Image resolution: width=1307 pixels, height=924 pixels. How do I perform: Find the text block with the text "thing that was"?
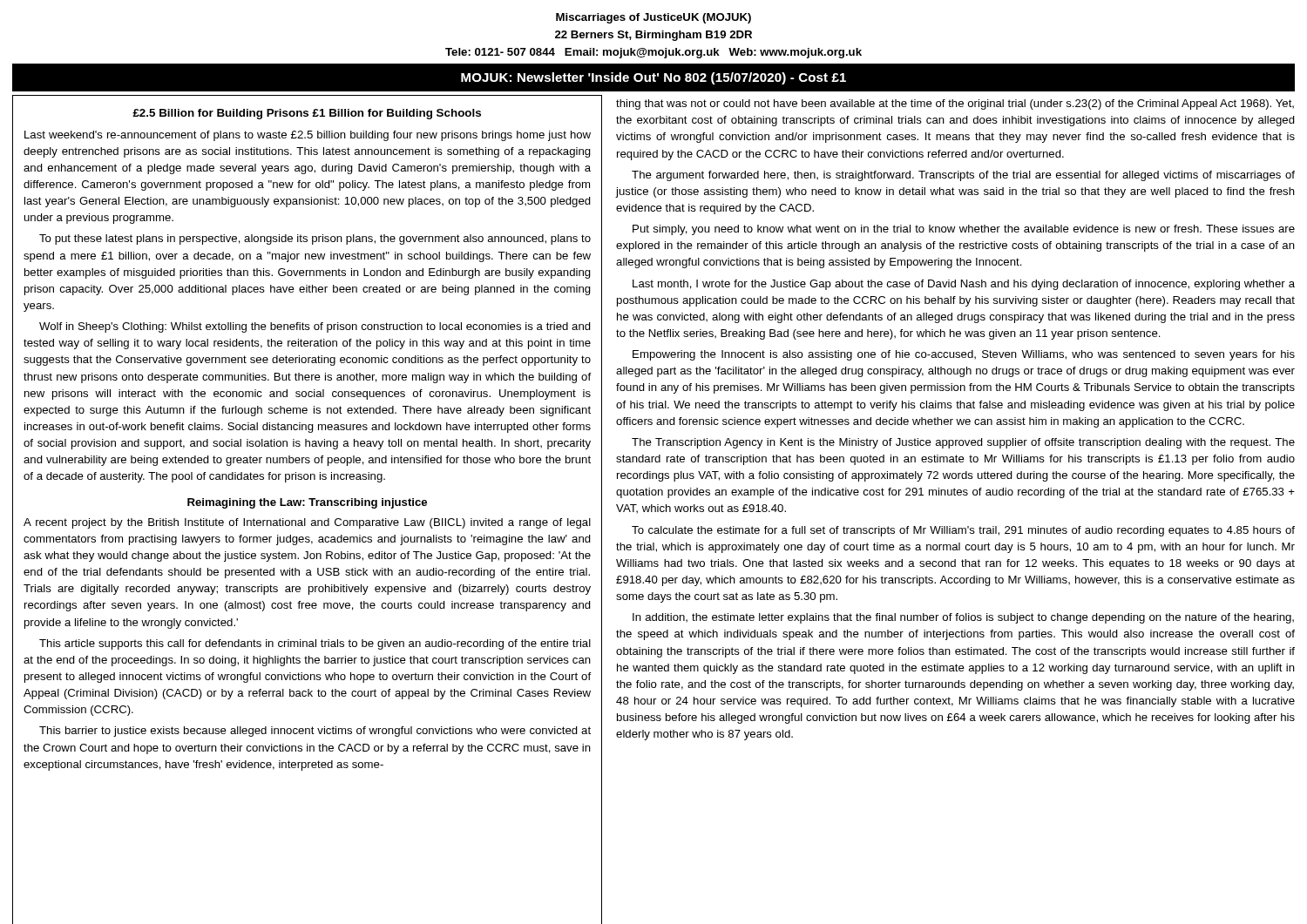tap(955, 419)
